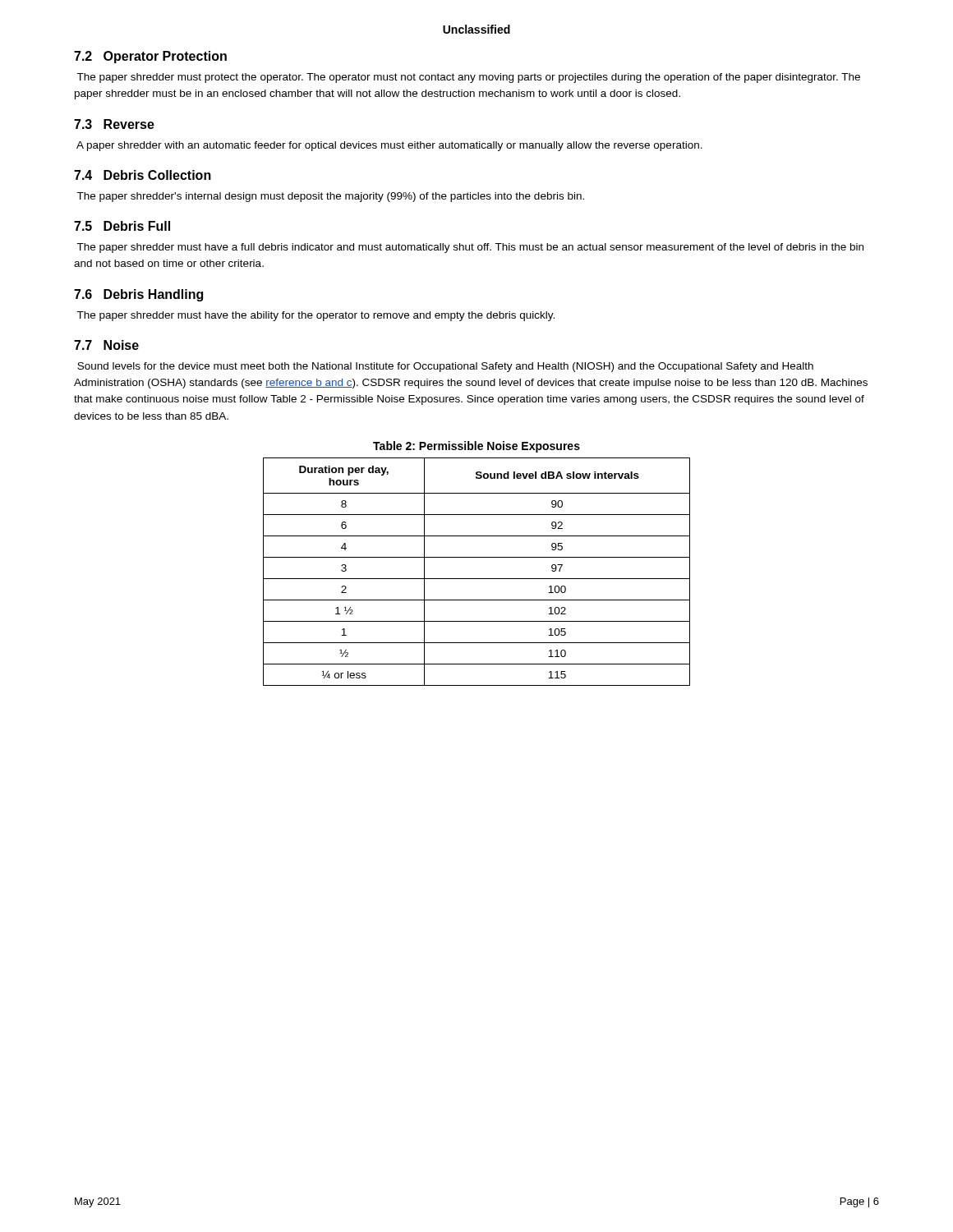Locate the text block with the text "The paper shredder must have a"
953x1232 pixels.
pyautogui.click(x=469, y=255)
